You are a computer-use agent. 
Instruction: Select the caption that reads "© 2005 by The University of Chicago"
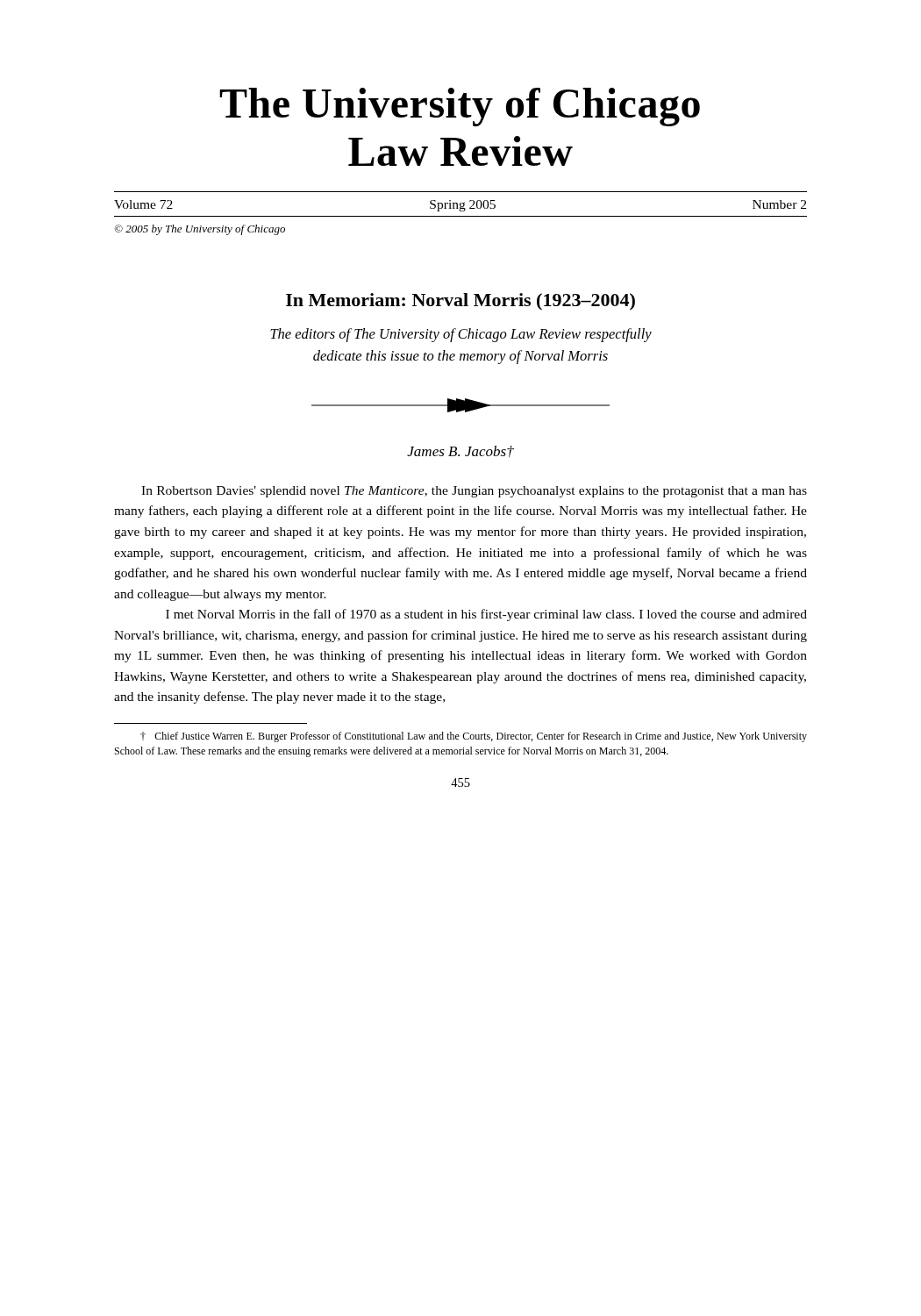[200, 229]
